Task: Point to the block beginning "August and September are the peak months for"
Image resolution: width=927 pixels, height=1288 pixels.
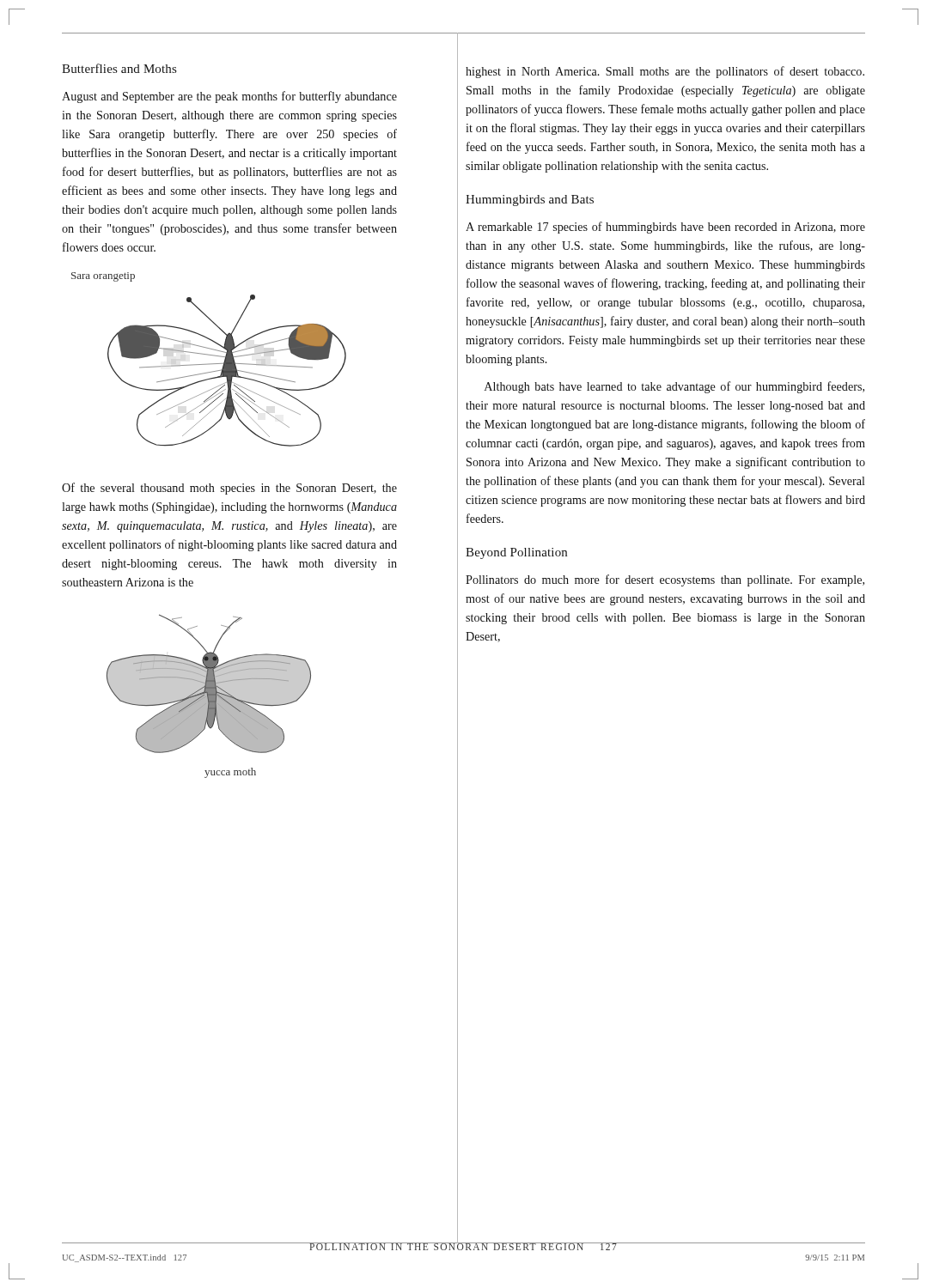Action: pos(229,172)
